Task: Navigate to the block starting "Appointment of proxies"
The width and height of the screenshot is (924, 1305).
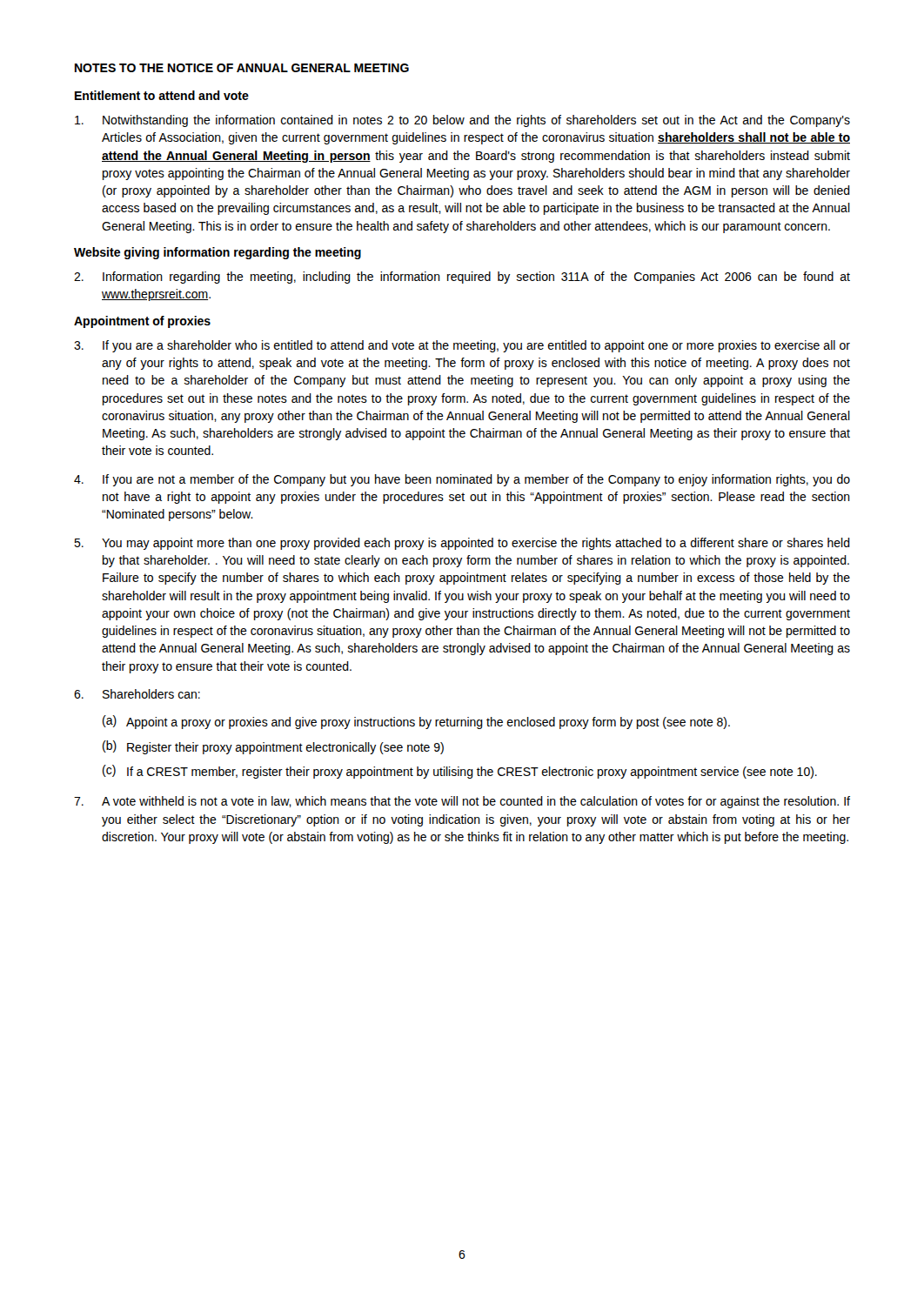Action: tap(142, 321)
